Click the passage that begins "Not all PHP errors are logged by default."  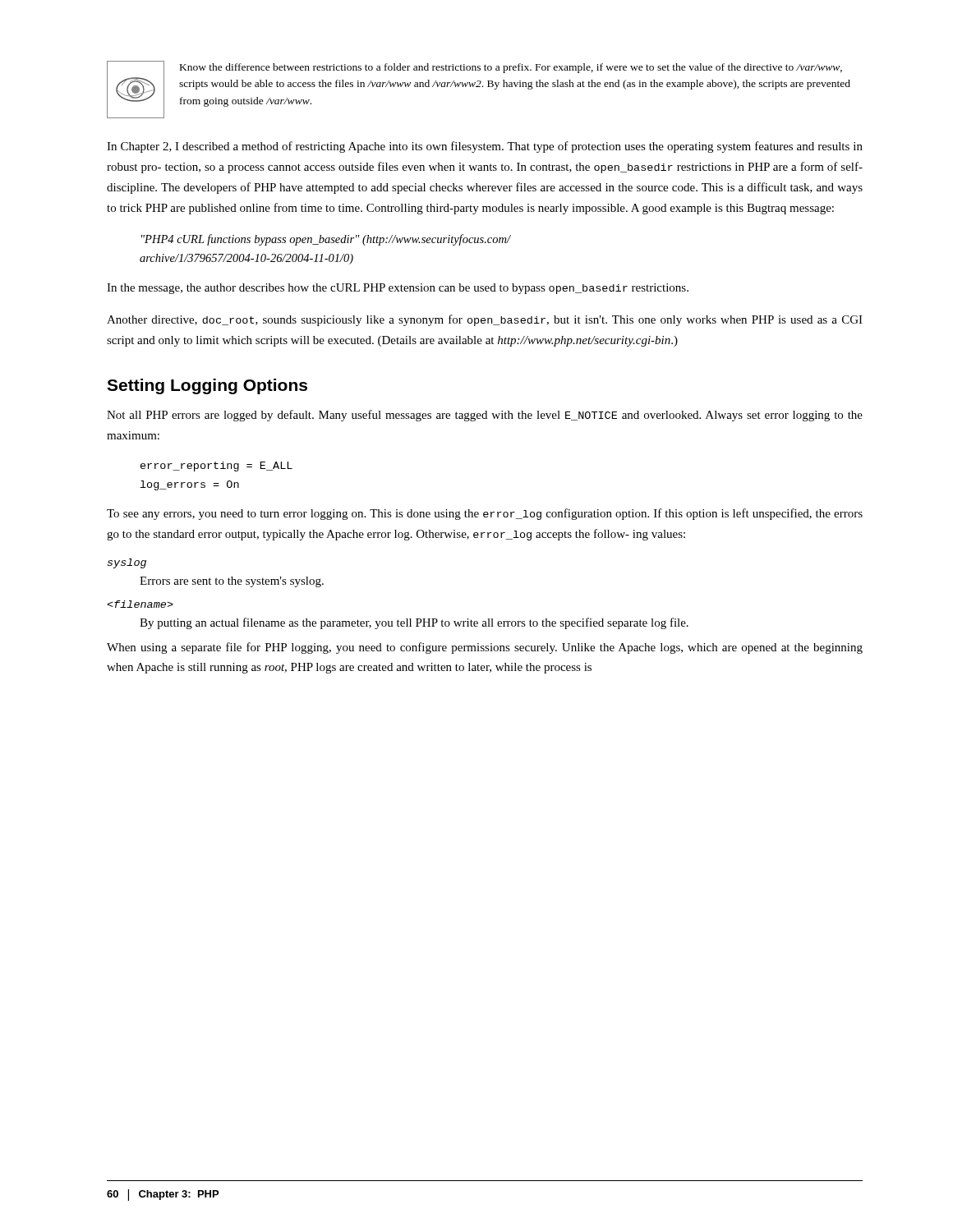tap(485, 425)
